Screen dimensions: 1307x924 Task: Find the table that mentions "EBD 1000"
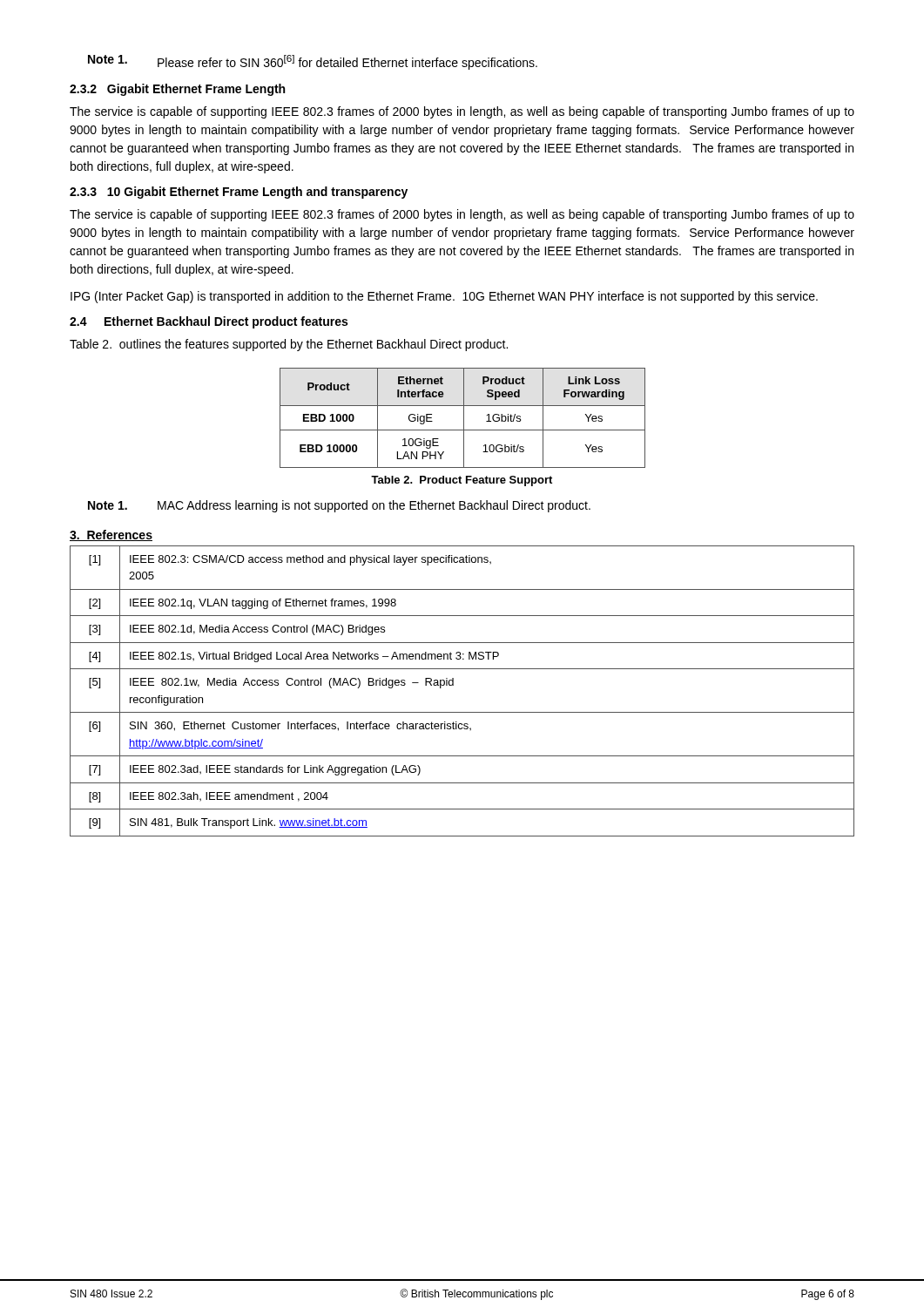(x=462, y=418)
